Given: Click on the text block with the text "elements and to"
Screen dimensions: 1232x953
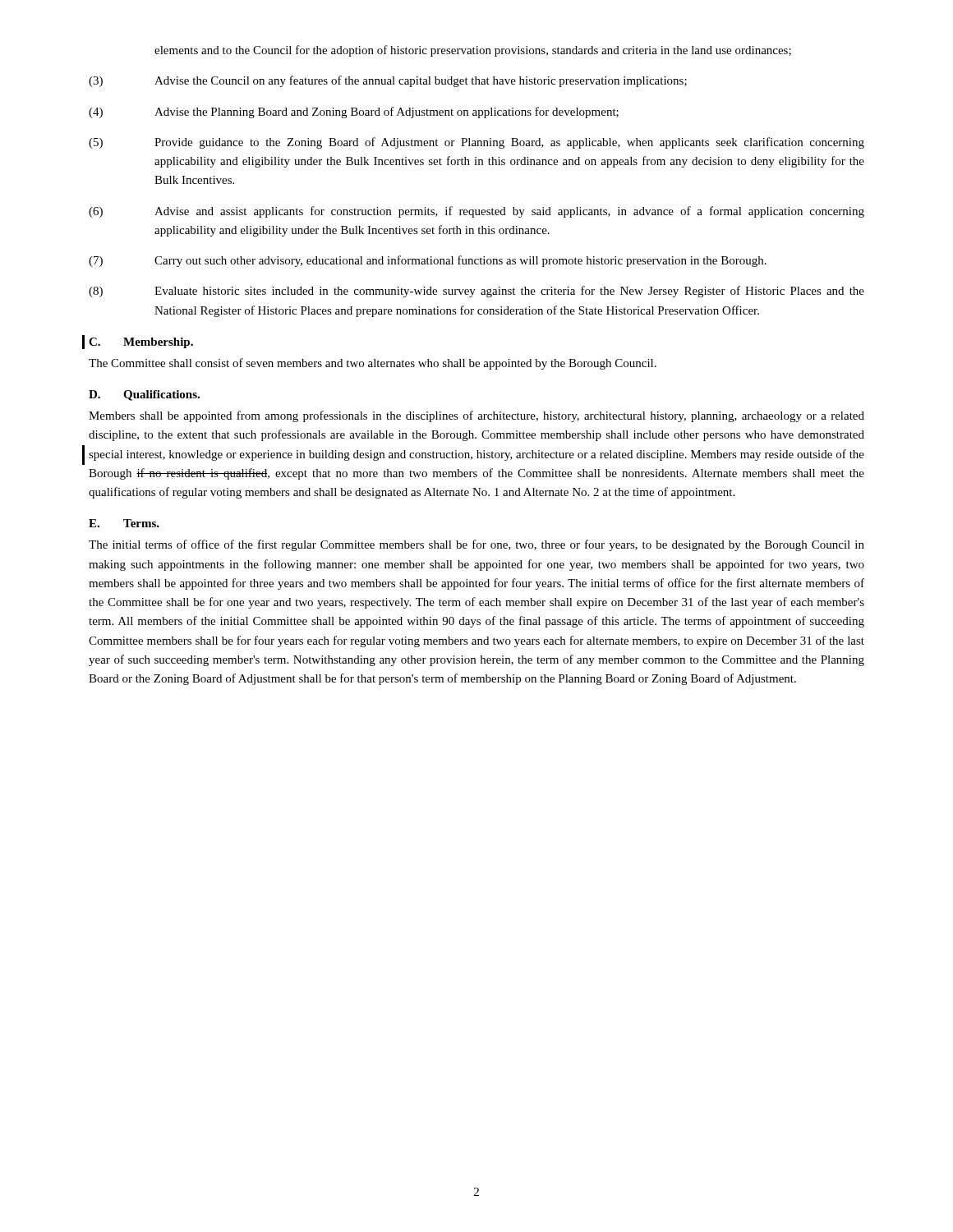Looking at the screenshot, I should click(473, 50).
